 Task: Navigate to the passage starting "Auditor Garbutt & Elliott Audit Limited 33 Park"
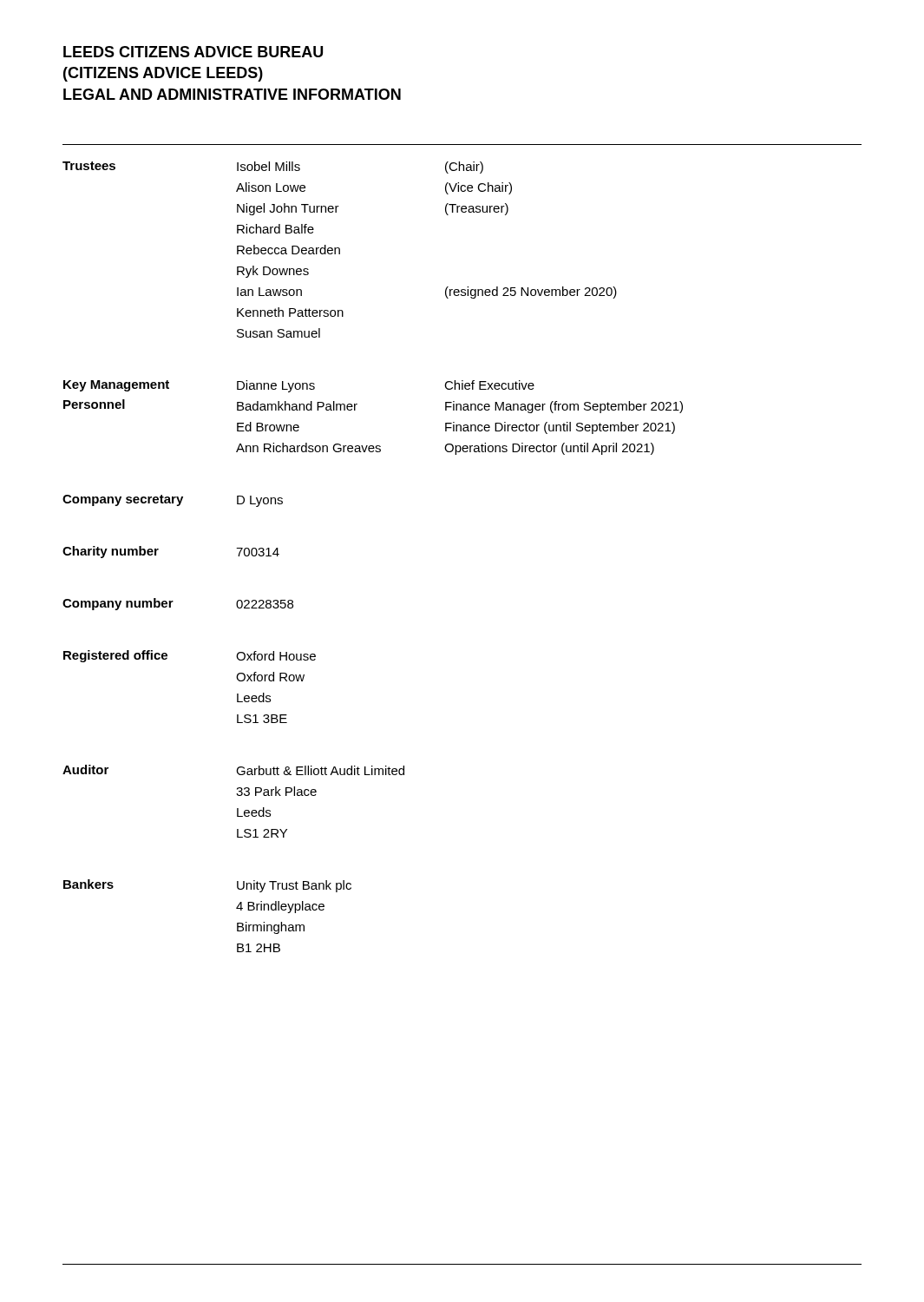click(x=253, y=802)
